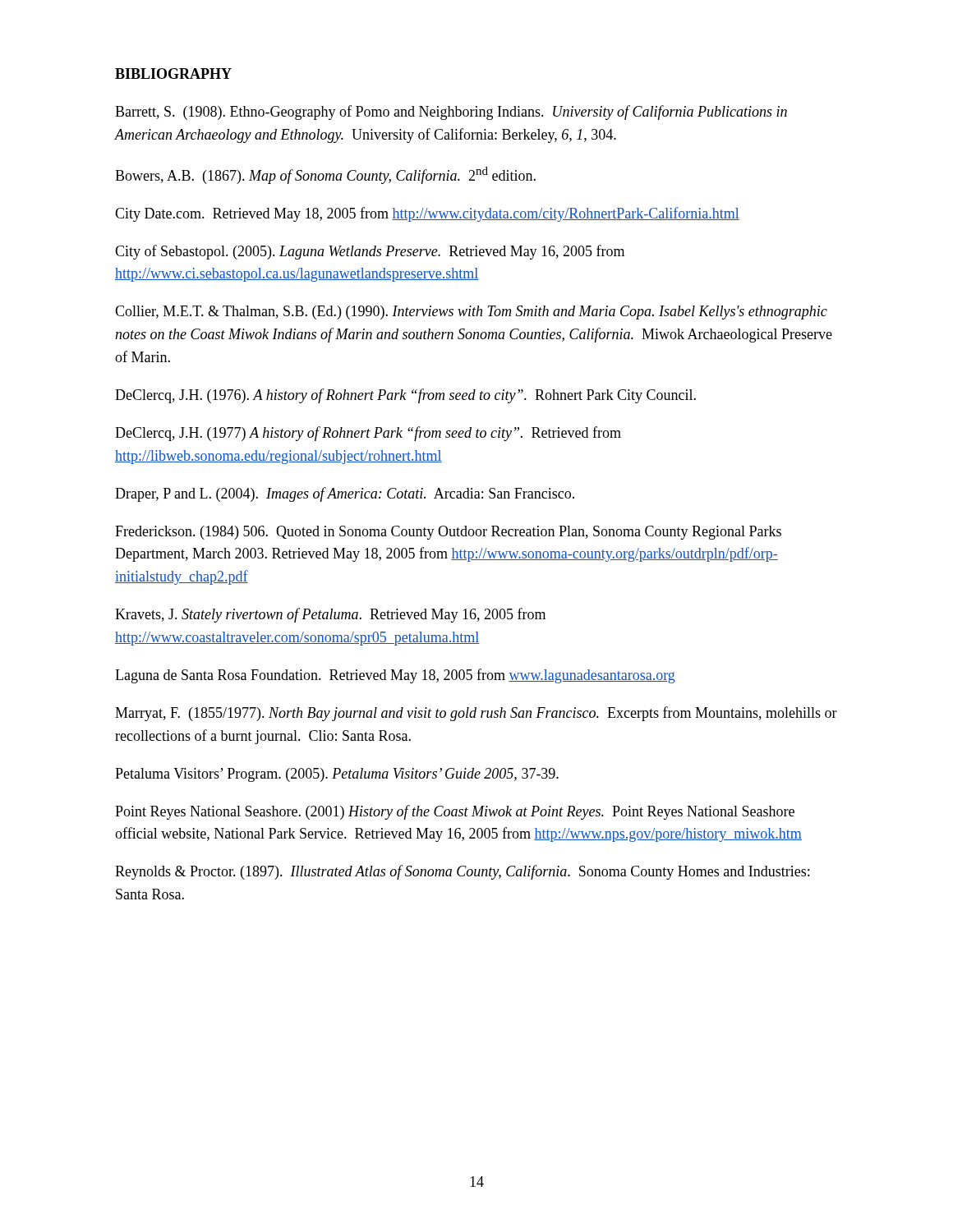The image size is (953, 1232).
Task: Point to the text block starting "Barrett, S. (1908). Ethno-Geography of Pomo"
Action: tap(451, 123)
